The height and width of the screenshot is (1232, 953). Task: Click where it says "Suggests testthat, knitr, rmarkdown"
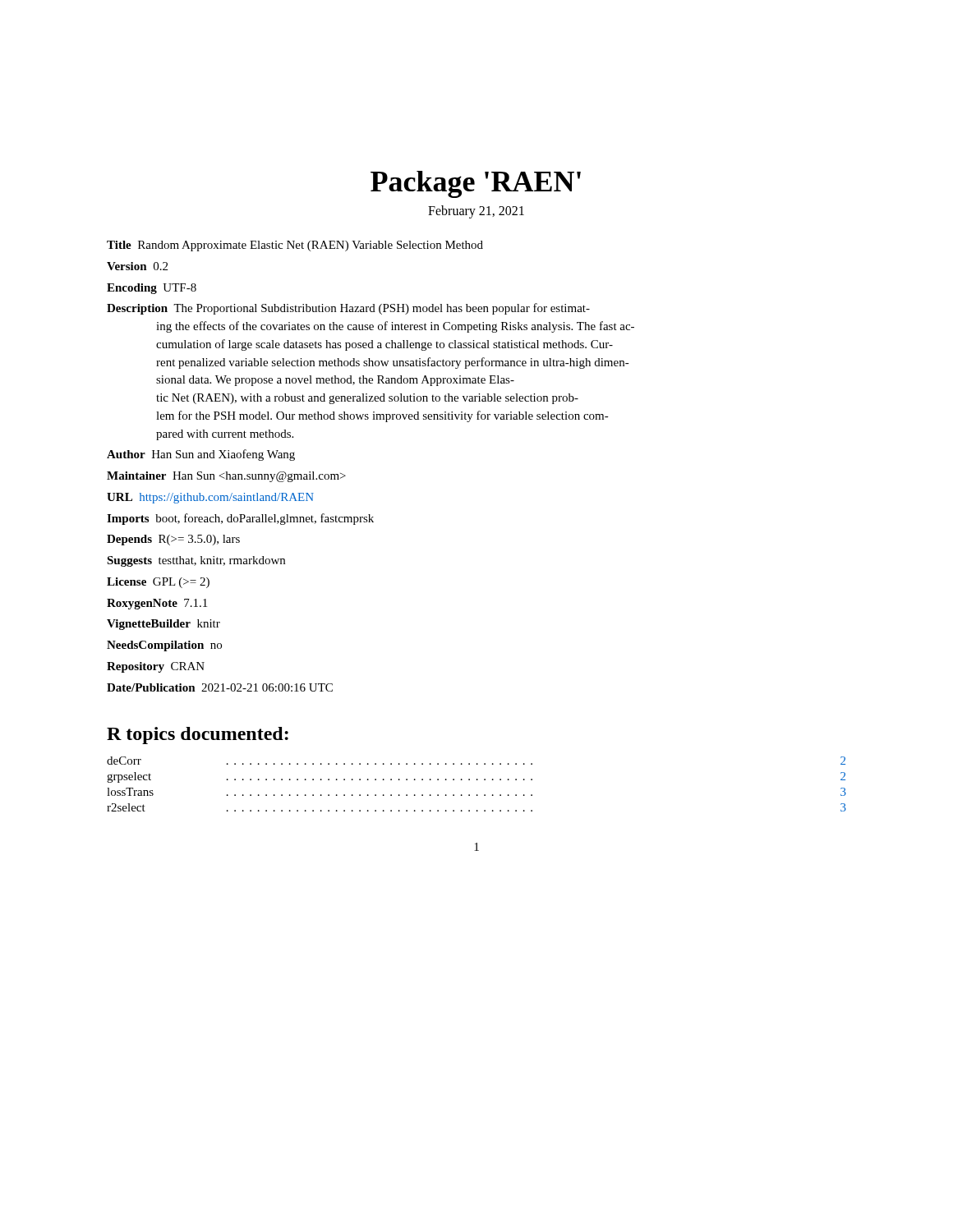click(x=196, y=560)
